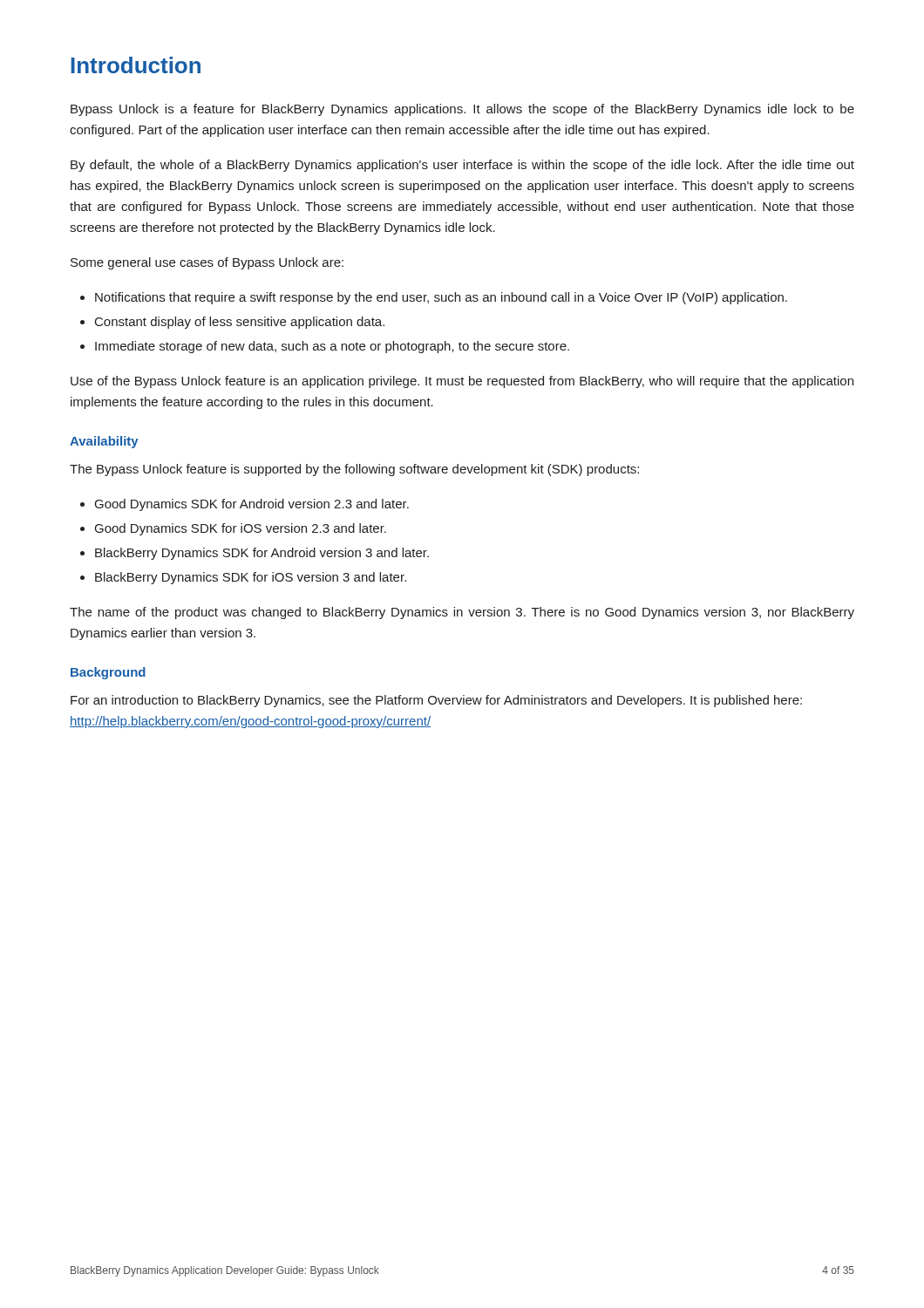Viewport: 924px width, 1308px height.
Task: Point to the text block starting "Bypass Unlock is a feature for BlackBerry"
Action: 462,119
